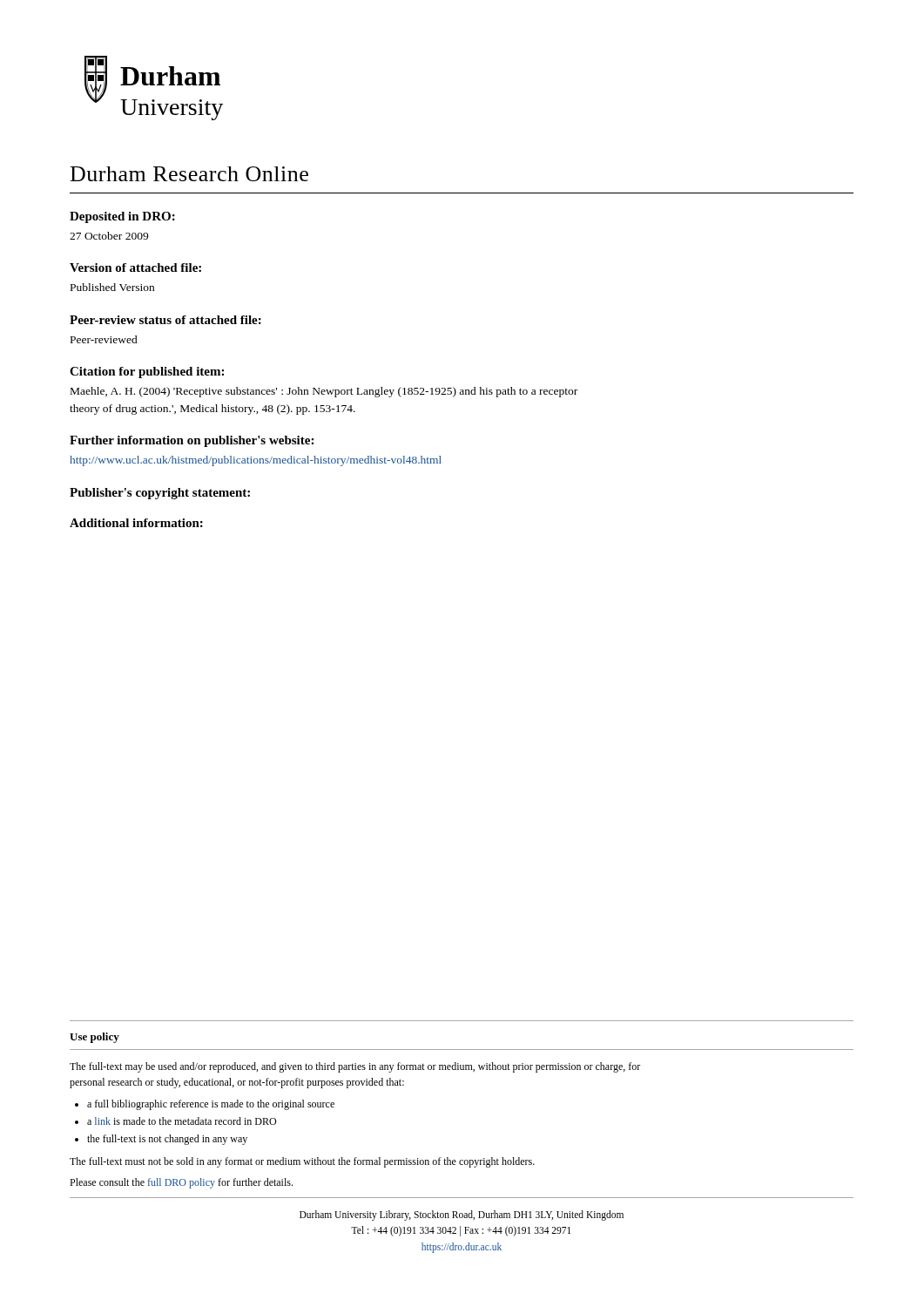Select the section header that says "Further information on publisher's website:"
Image resolution: width=924 pixels, height=1307 pixels.
192,441
